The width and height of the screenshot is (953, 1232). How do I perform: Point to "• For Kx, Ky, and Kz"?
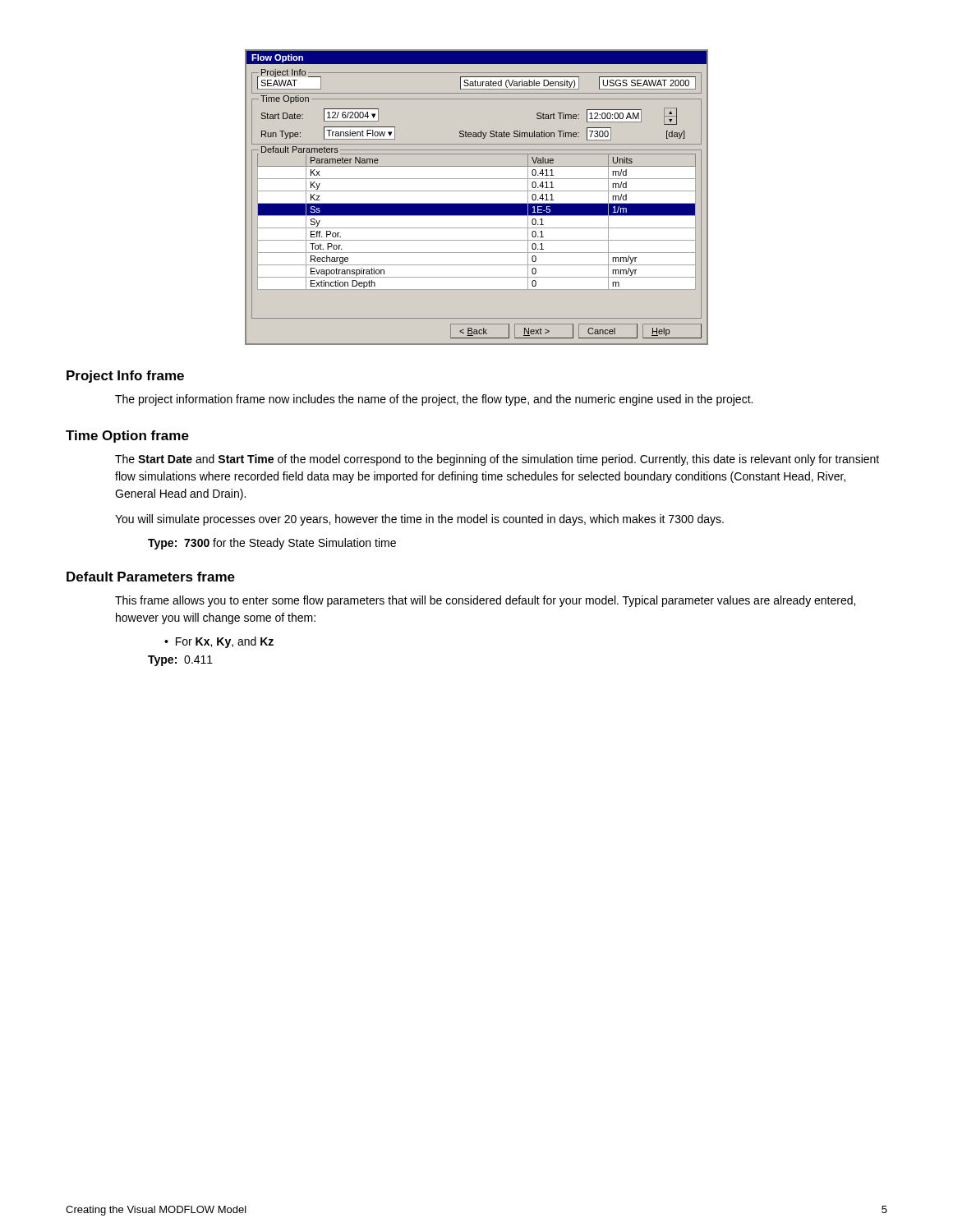click(219, 642)
